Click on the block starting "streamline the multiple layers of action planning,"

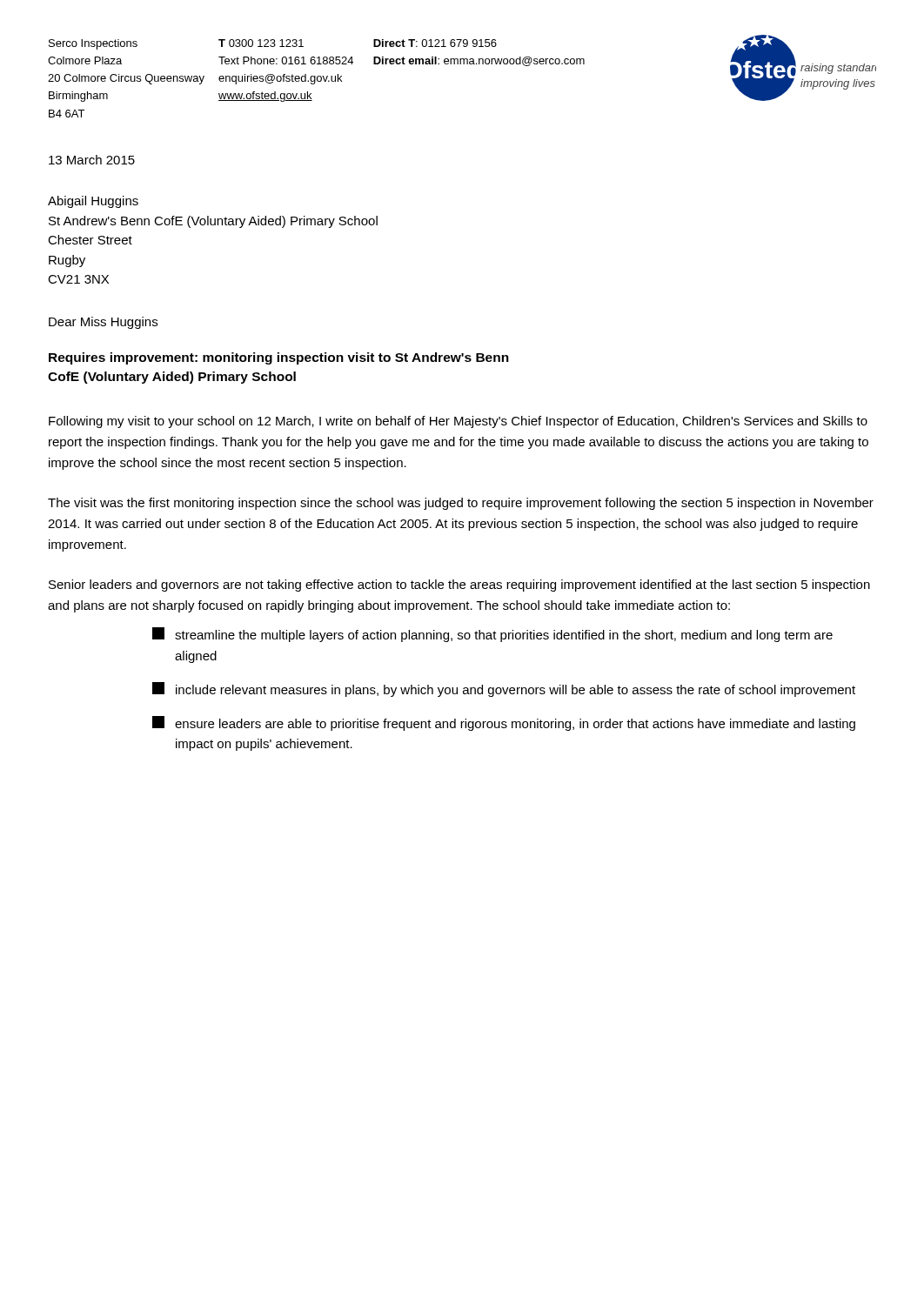pyautogui.click(x=514, y=645)
